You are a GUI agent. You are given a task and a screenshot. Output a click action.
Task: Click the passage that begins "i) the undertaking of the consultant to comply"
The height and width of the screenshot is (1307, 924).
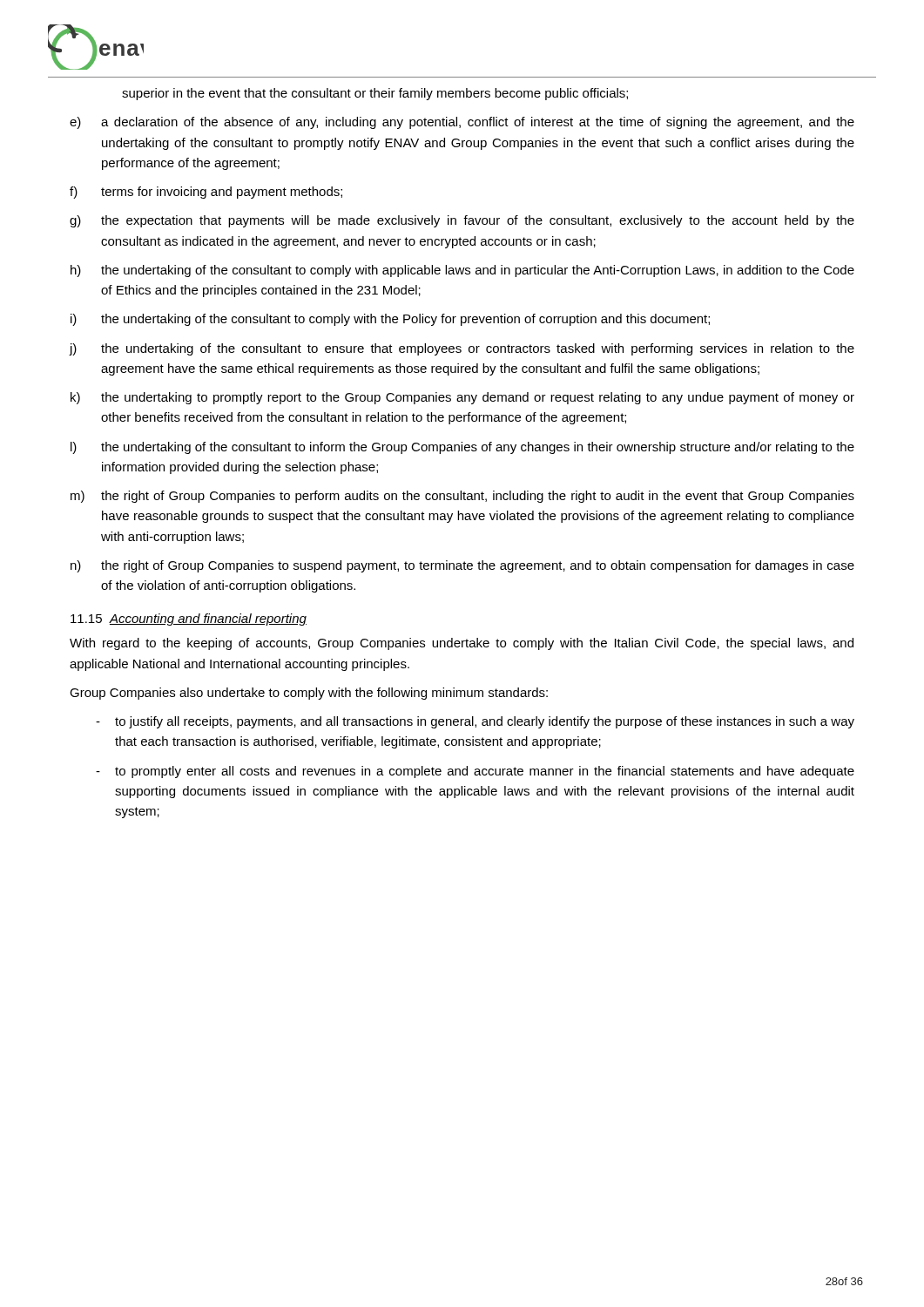tap(462, 319)
